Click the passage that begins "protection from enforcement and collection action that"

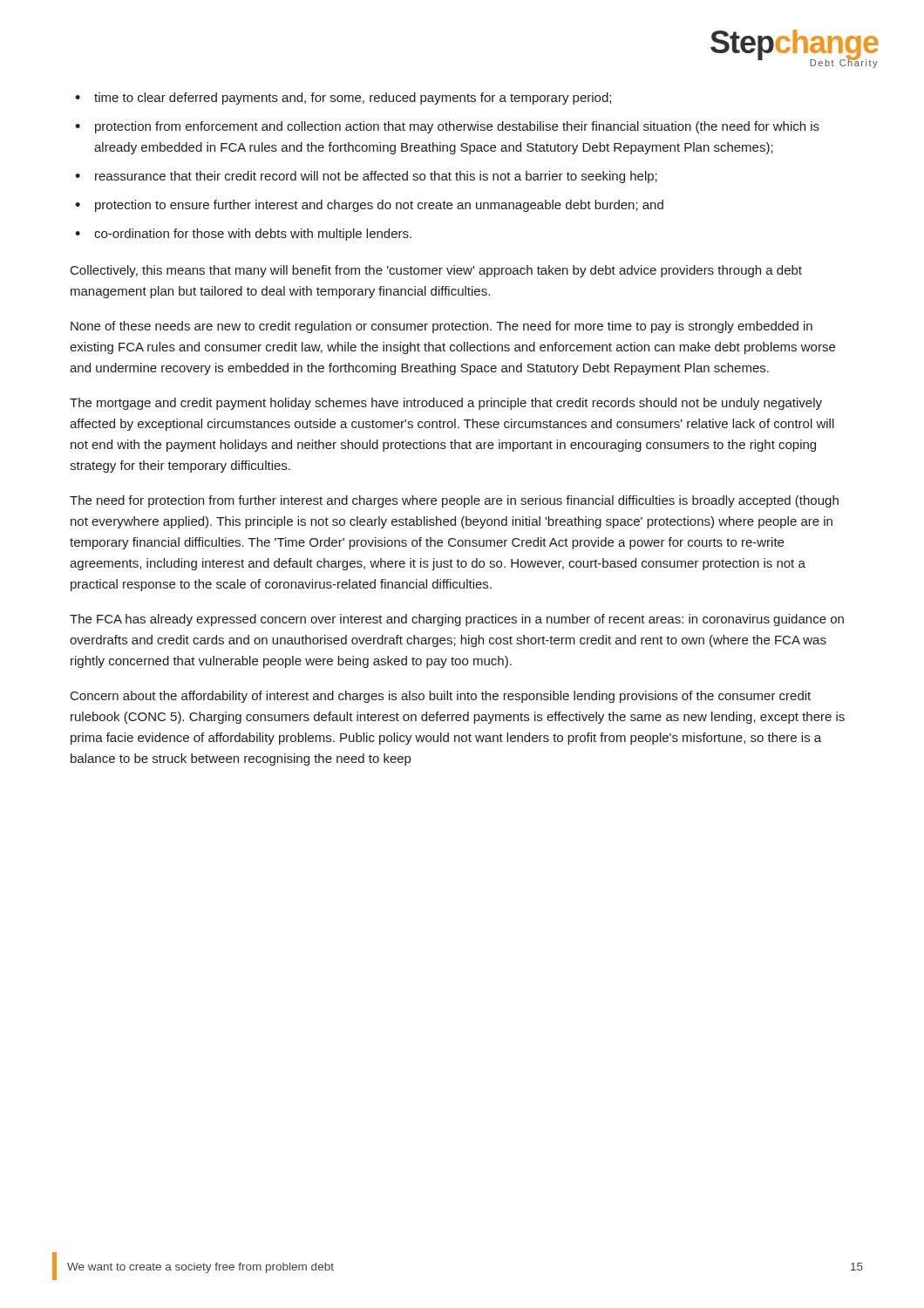pos(457,136)
